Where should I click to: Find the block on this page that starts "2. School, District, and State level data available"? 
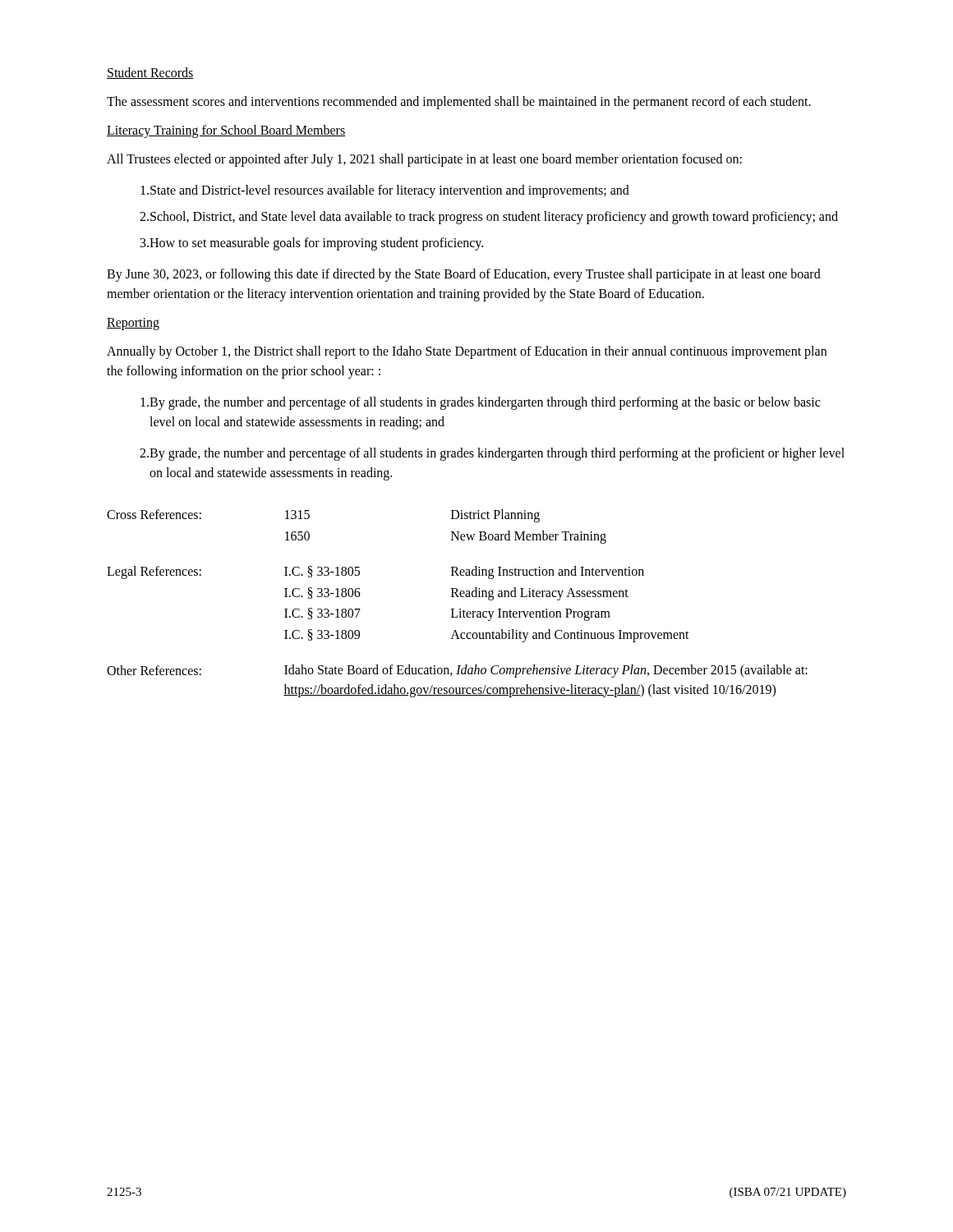[x=476, y=217]
